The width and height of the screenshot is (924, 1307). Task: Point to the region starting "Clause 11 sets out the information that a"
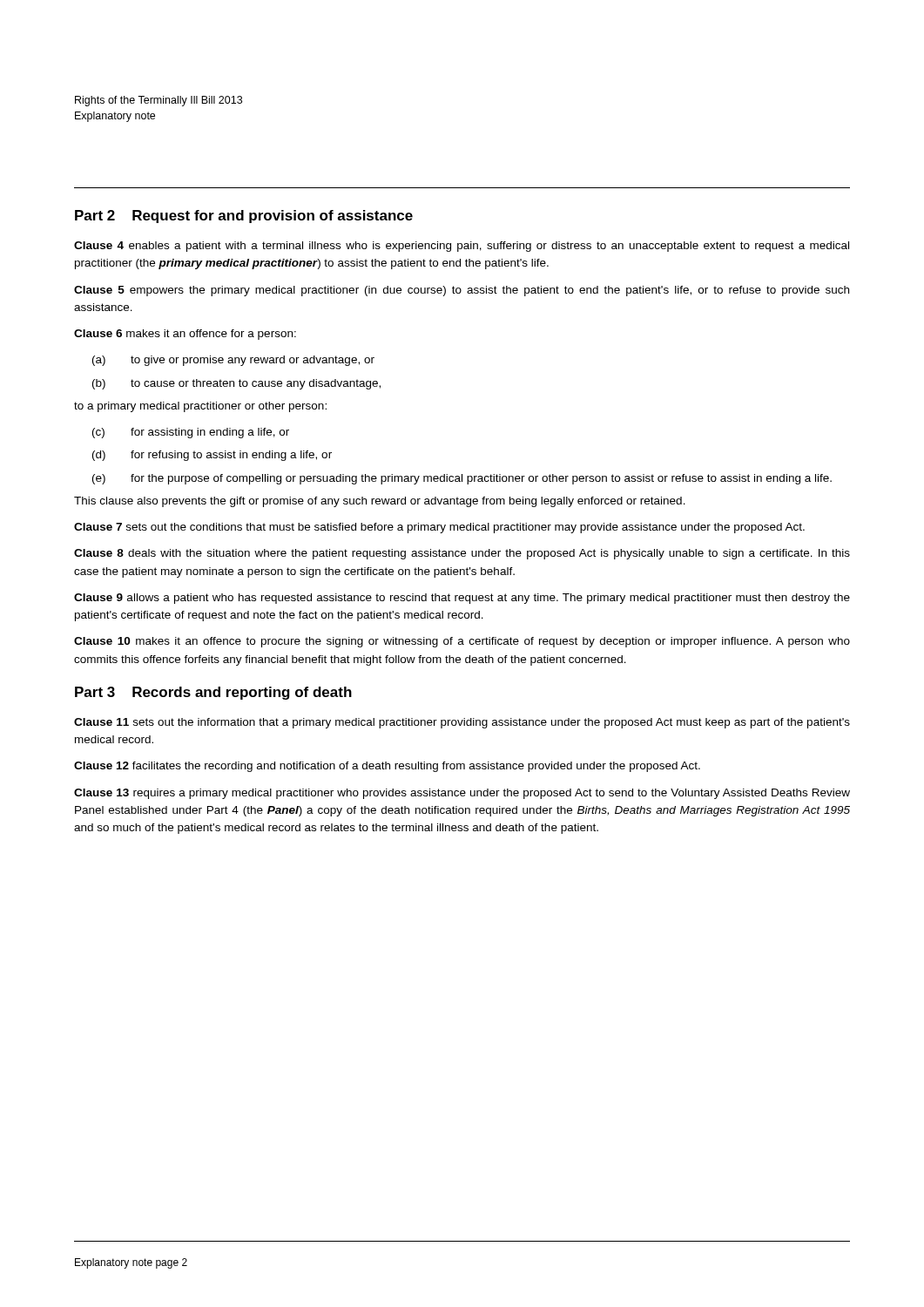click(x=462, y=731)
